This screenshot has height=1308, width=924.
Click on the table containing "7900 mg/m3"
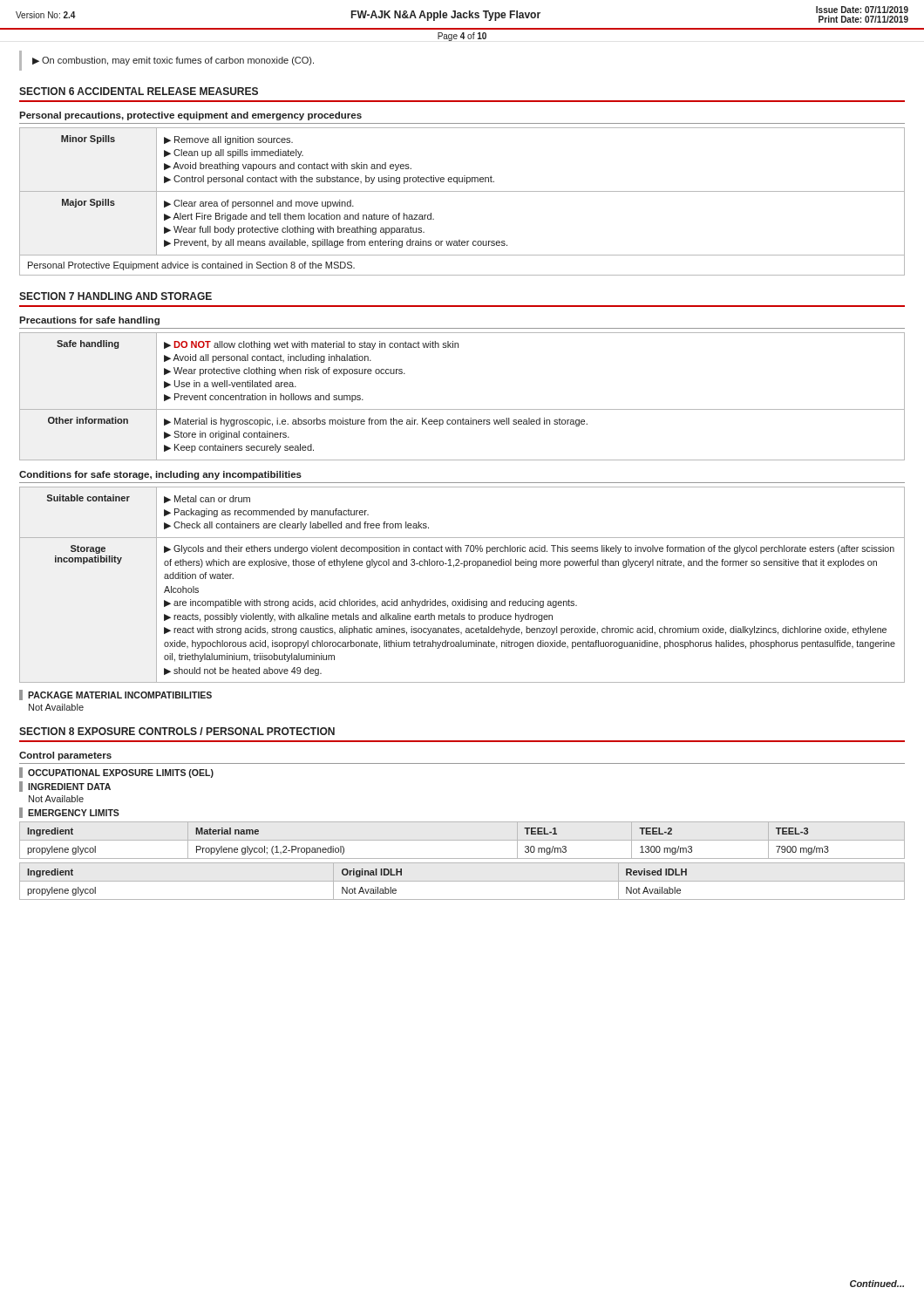tap(462, 840)
